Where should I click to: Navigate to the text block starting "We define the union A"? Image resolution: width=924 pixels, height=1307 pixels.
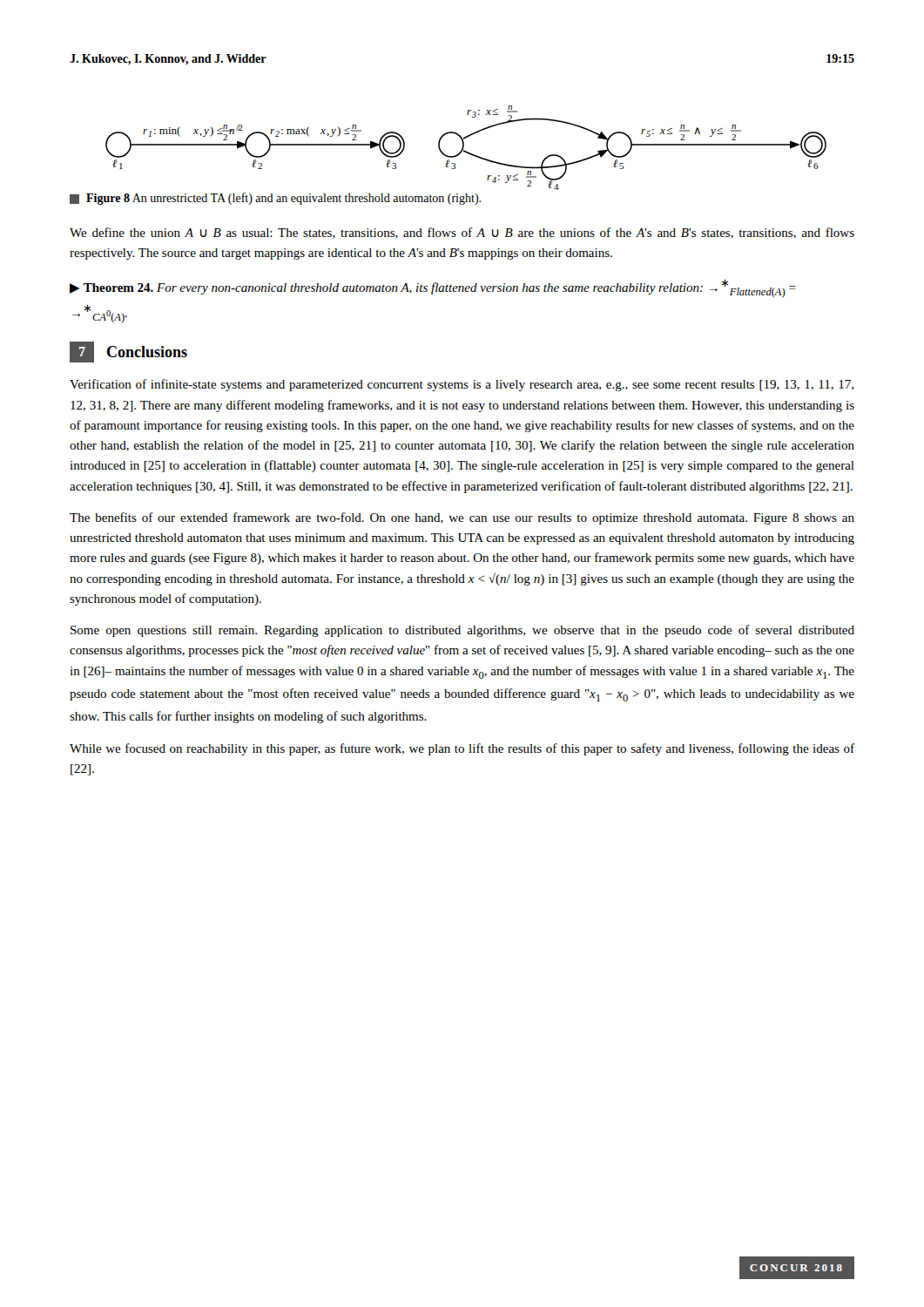462,243
